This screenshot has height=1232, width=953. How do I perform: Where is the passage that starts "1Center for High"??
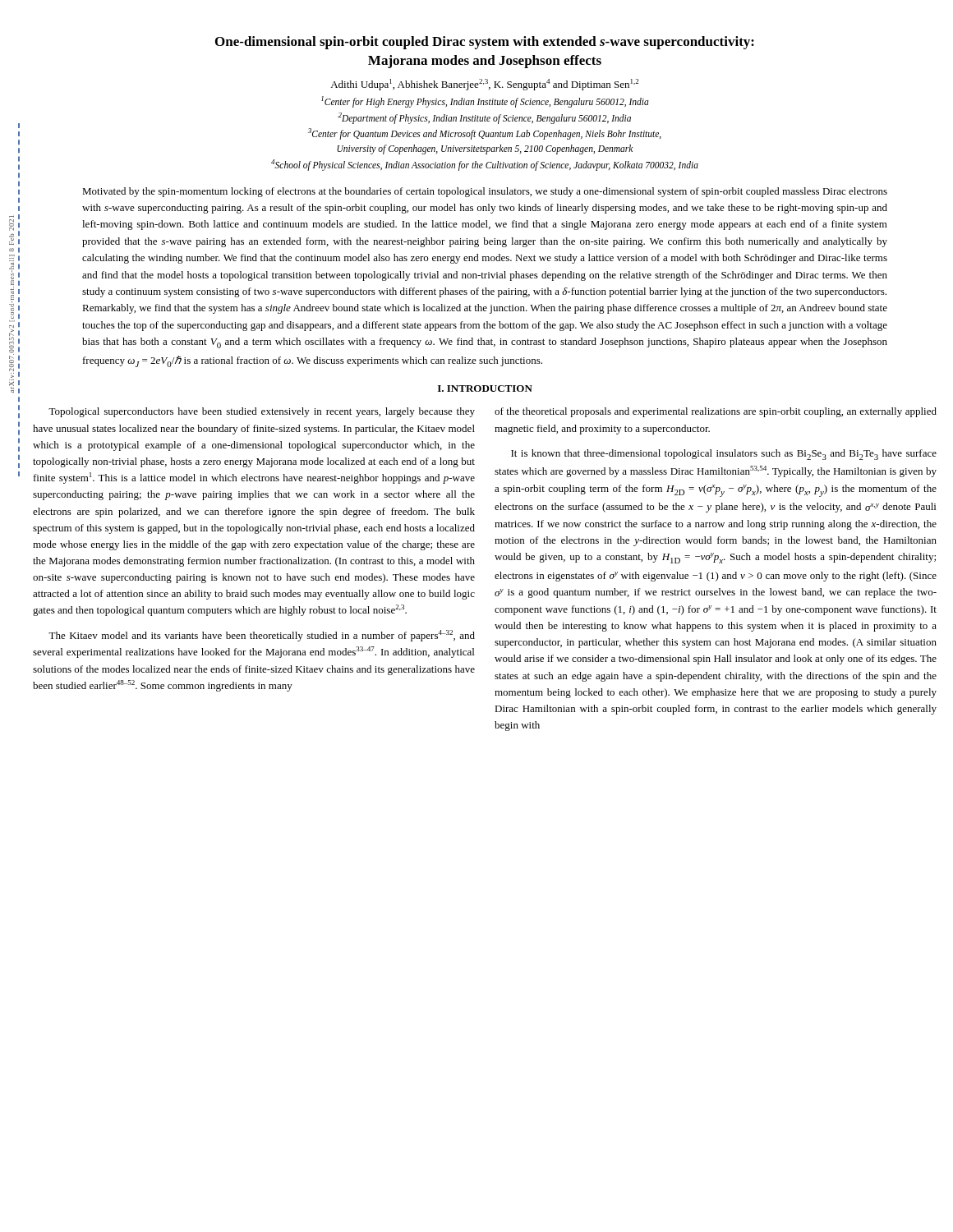pos(485,132)
